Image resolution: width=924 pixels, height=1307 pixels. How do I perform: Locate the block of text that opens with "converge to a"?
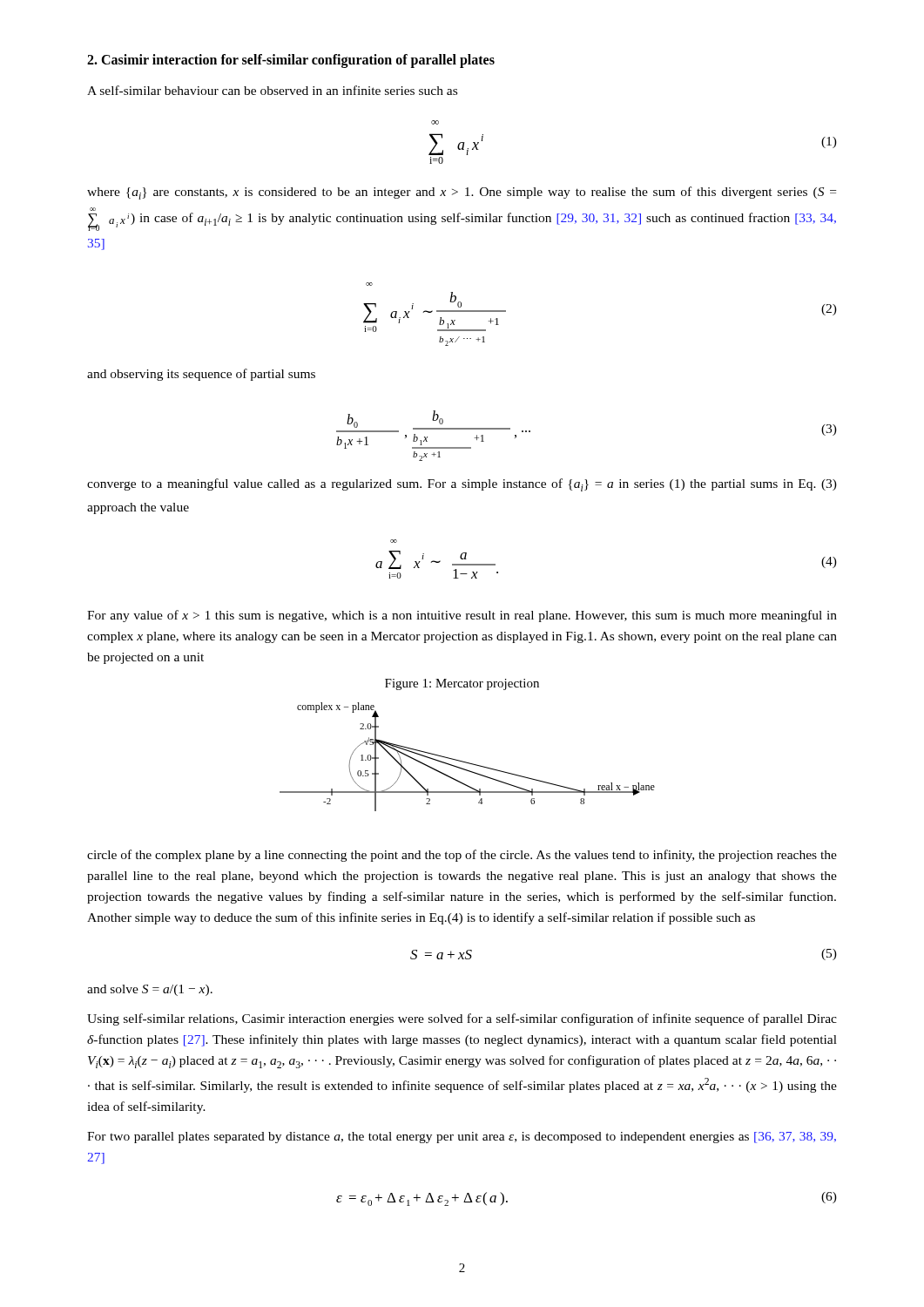pyautogui.click(x=462, y=495)
